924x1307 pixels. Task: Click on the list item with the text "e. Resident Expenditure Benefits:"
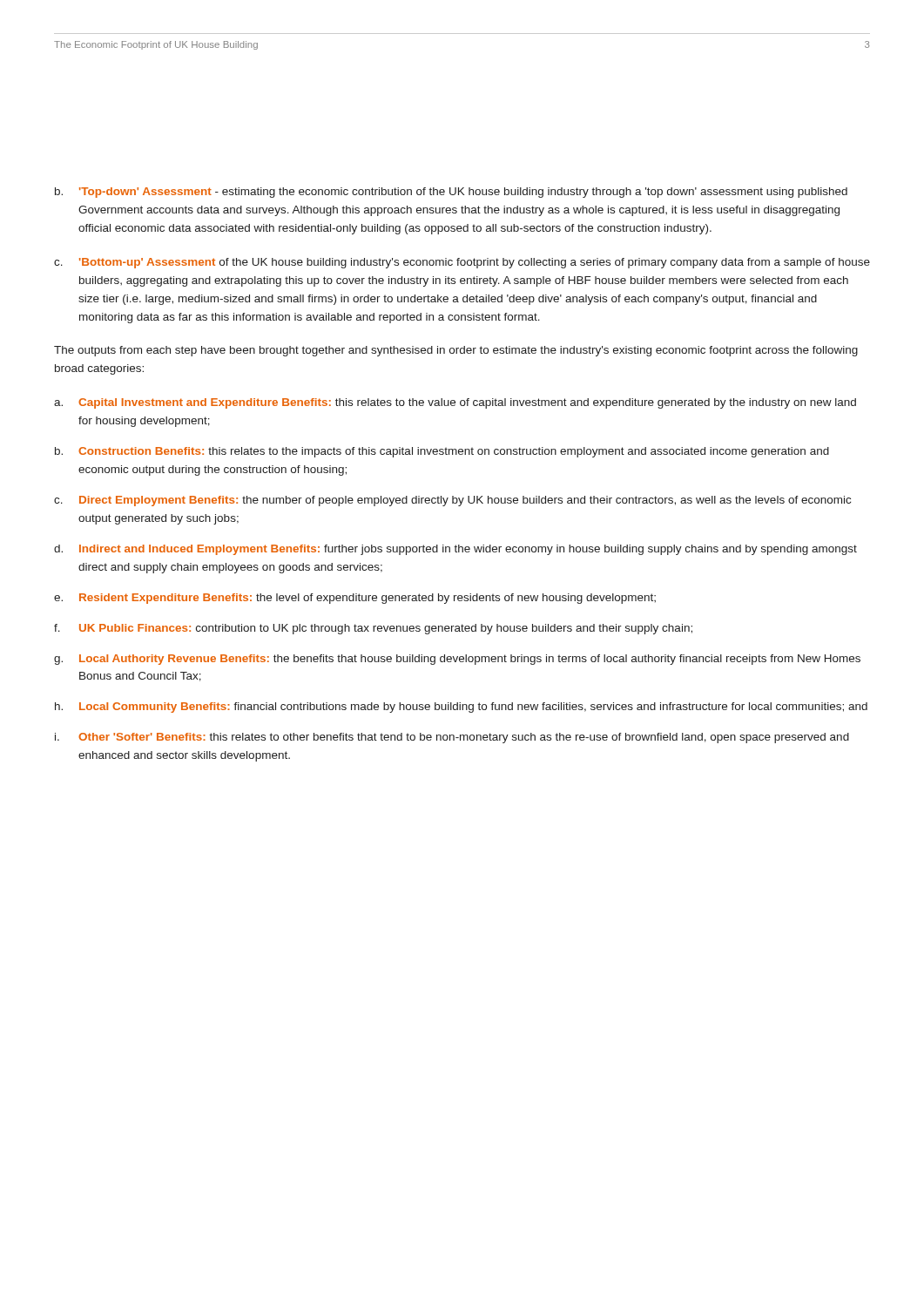coord(462,598)
